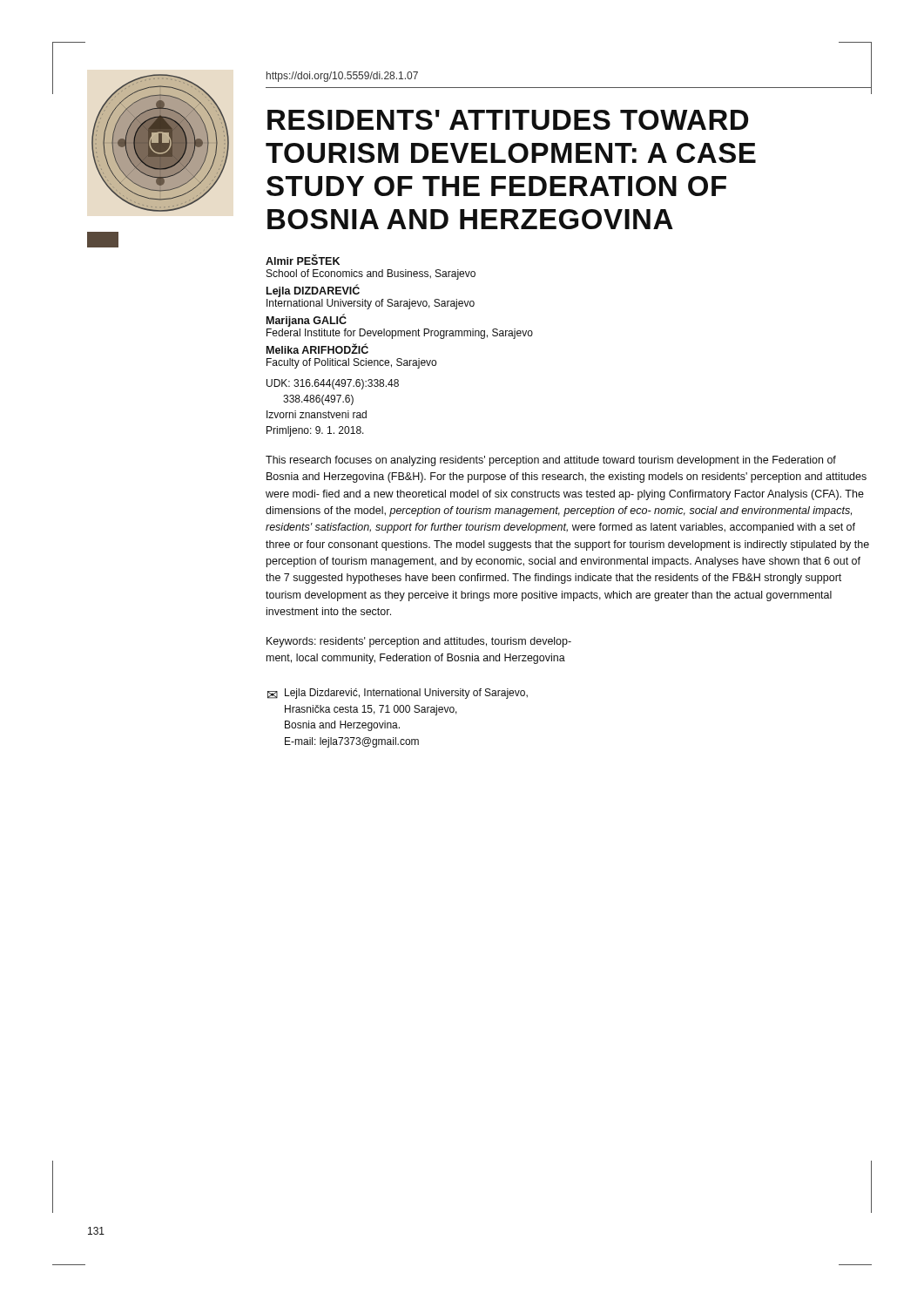Find the illustration
This screenshot has height=1307, width=924.
pos(160,143)
